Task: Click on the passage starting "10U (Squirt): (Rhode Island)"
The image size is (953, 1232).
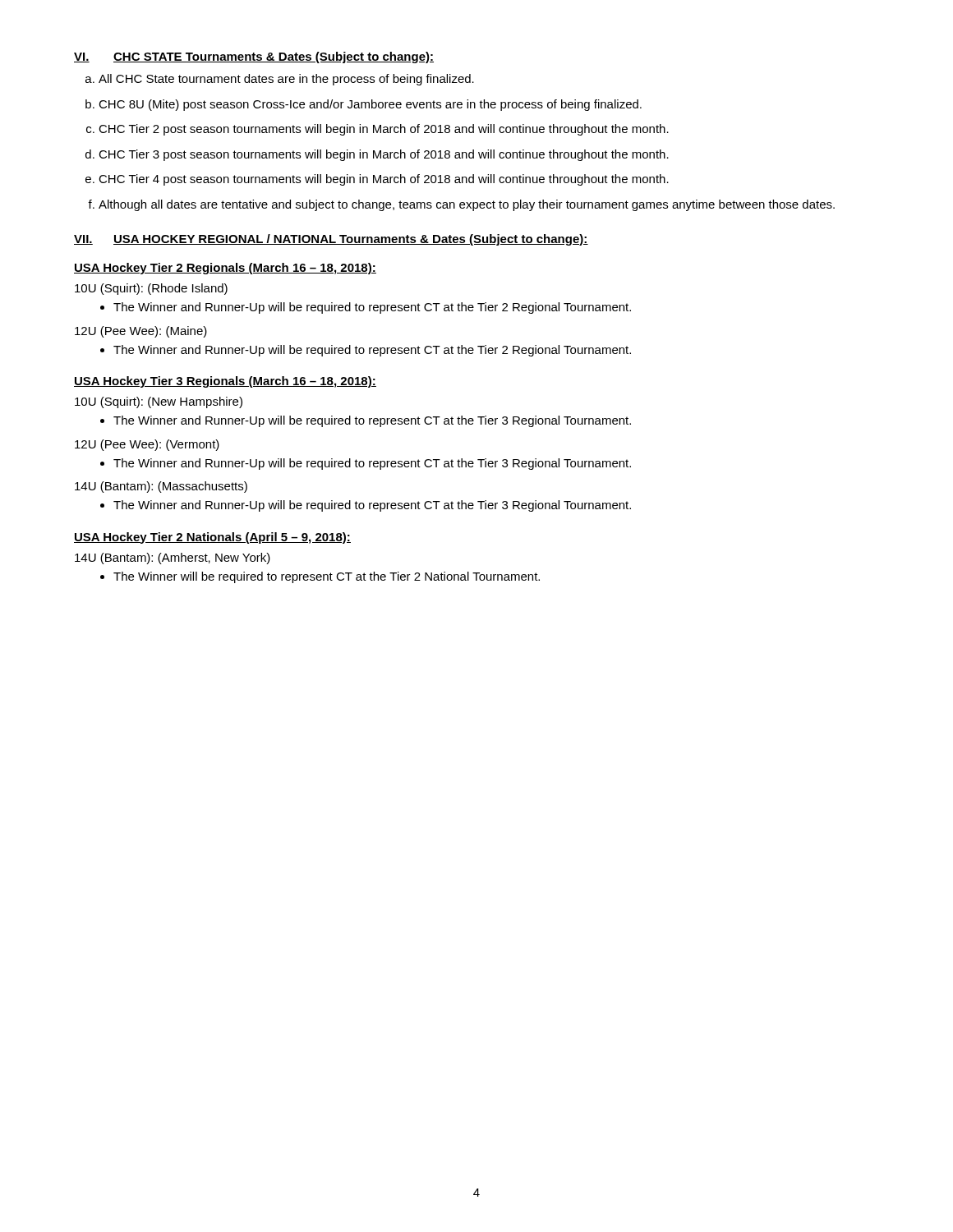Action: click(151, 288)
